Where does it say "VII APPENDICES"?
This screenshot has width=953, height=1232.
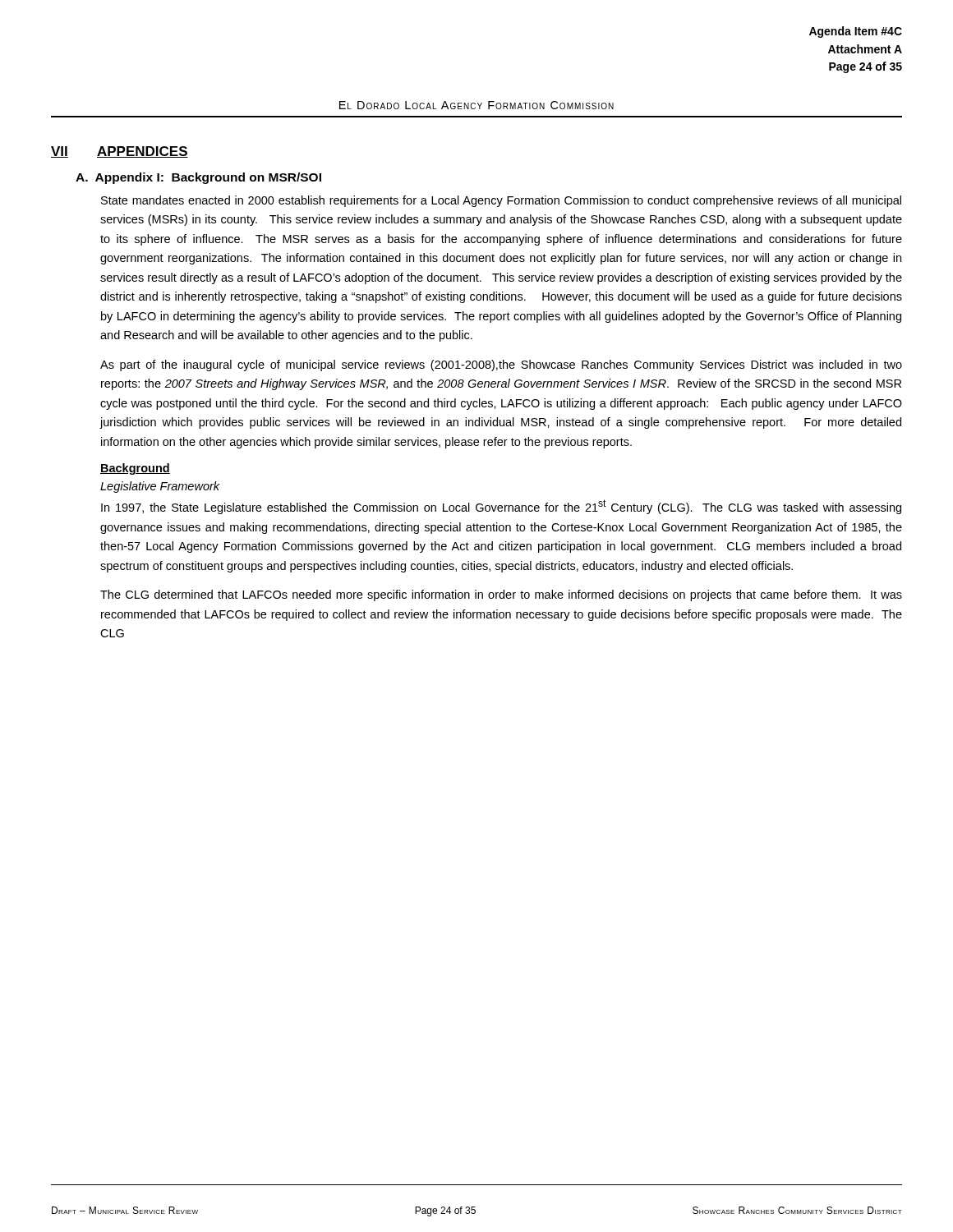[119, 152]
